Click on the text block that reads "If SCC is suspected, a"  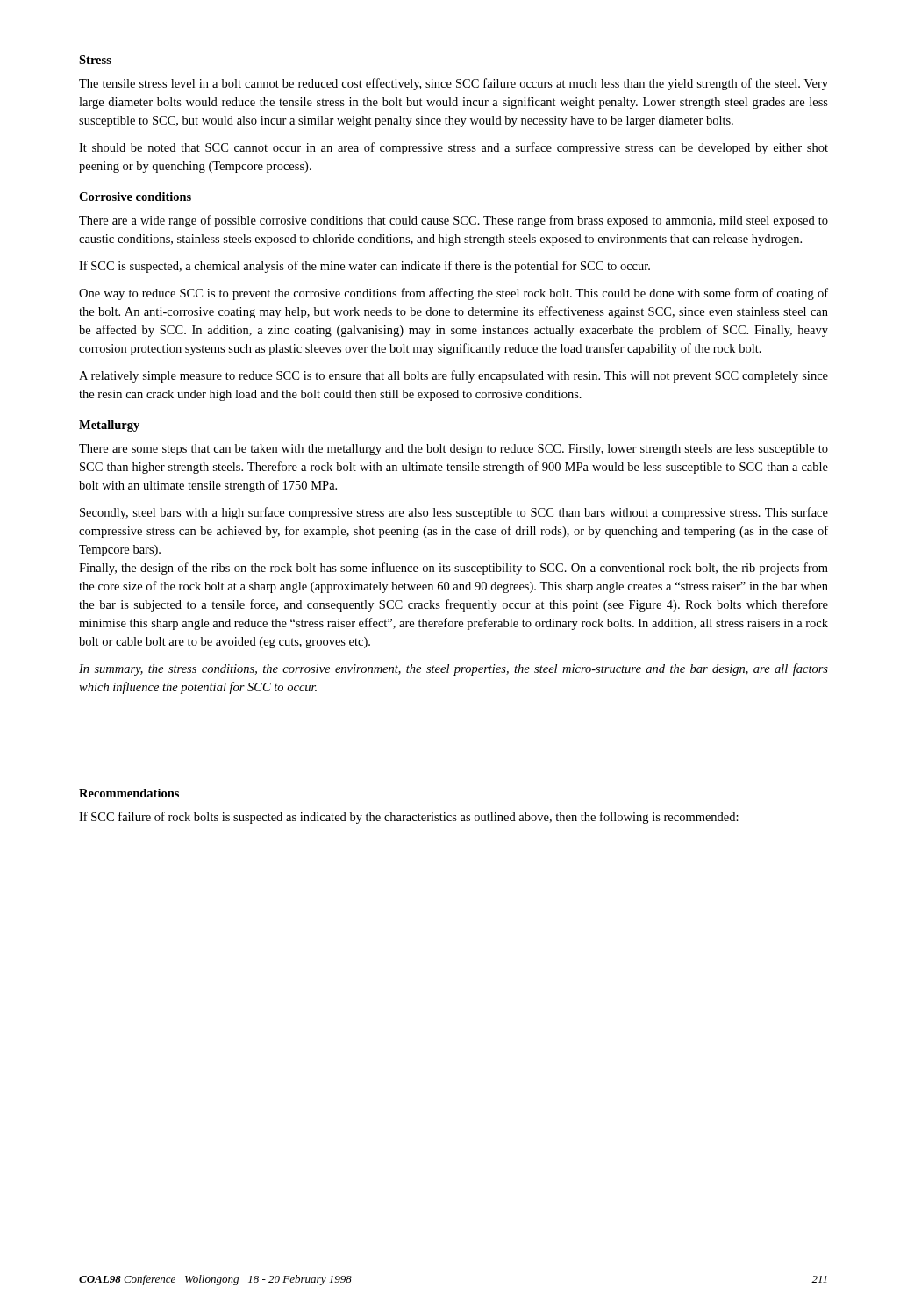coord(365,266)
